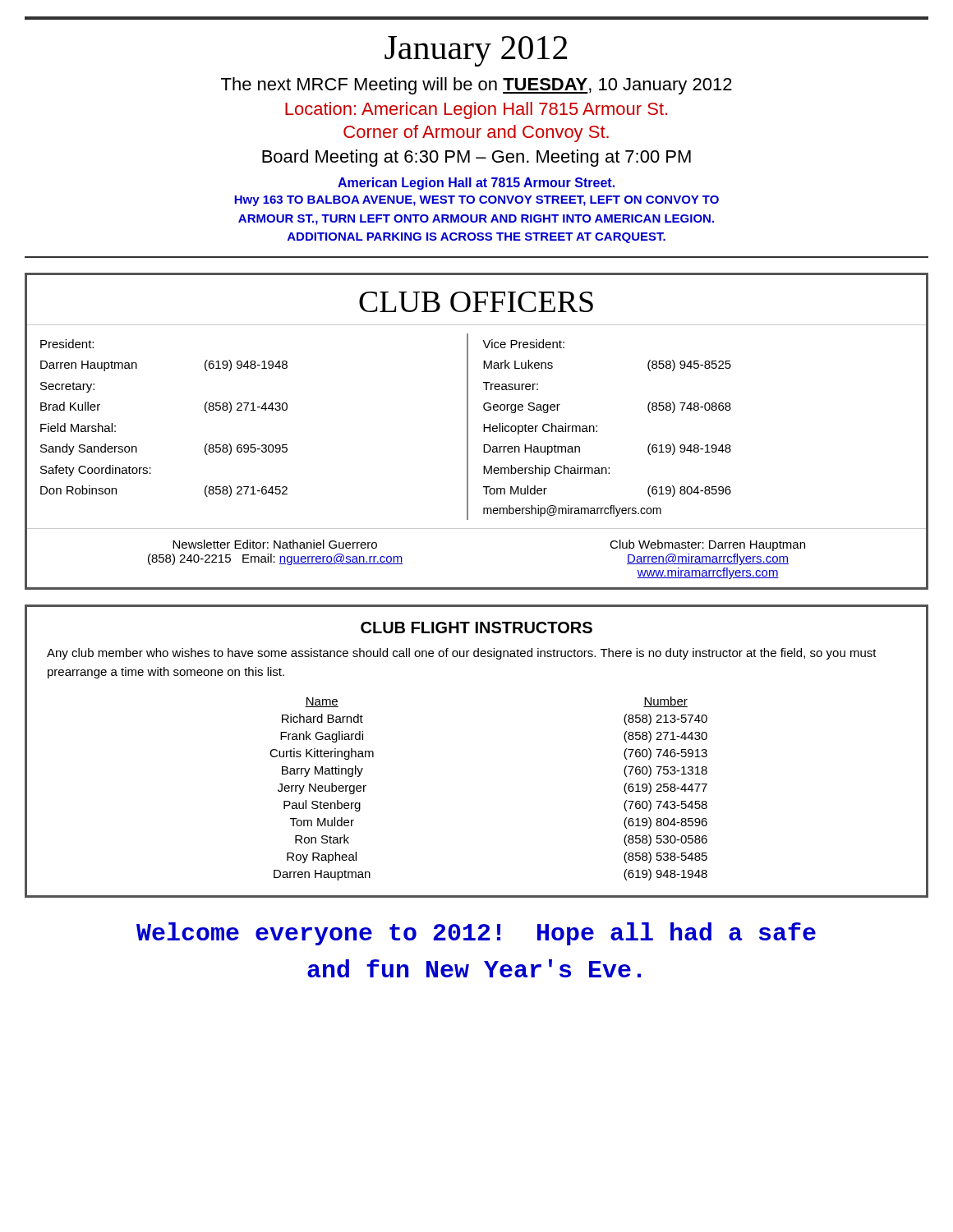Screen dimensions: 1232x953
Task: Click the passage that begins "Welcome everyone to 2012! Hope"
Action: coord(476,953)
